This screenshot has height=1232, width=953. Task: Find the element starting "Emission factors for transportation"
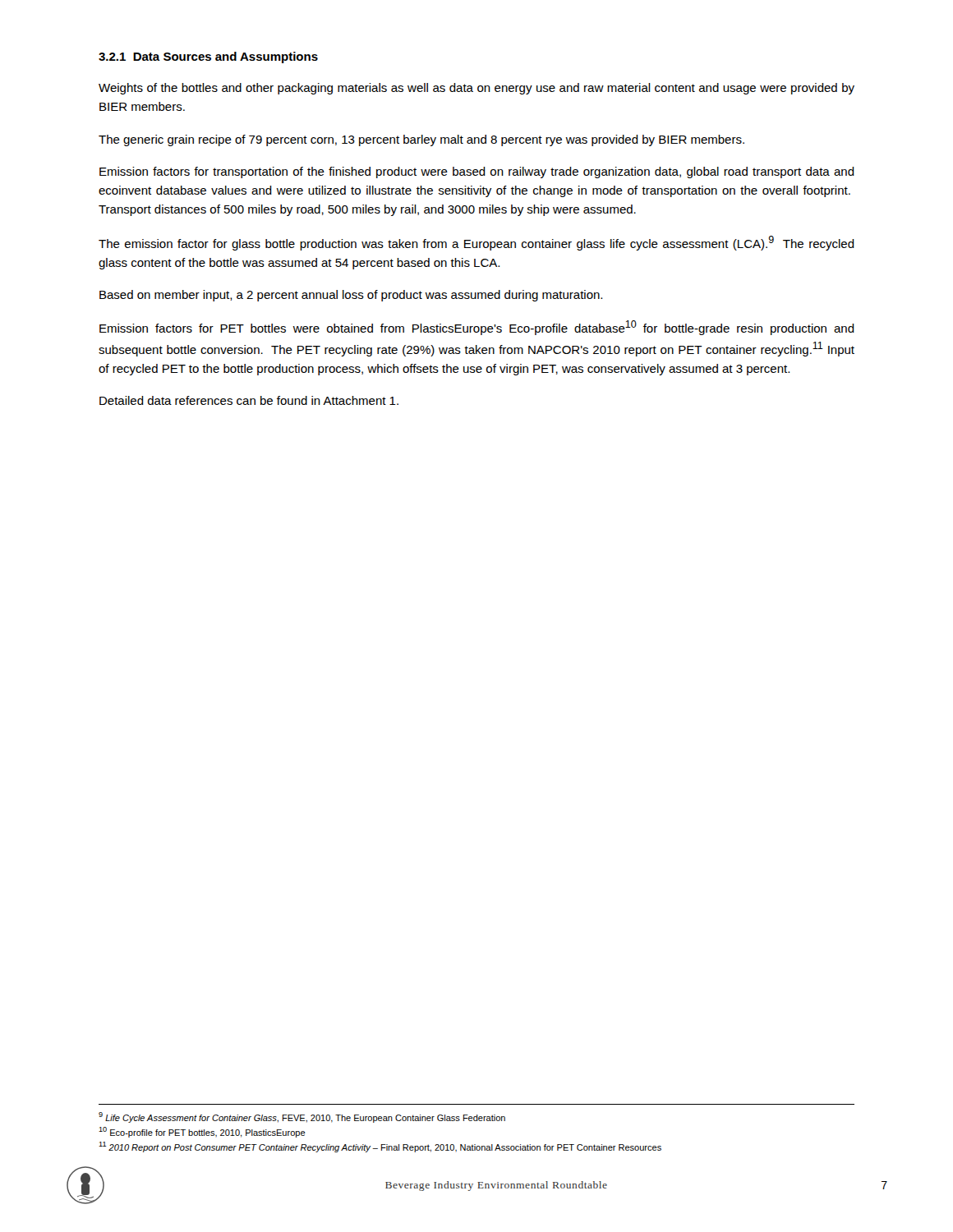pyautogui.click(x=476, y=190)
